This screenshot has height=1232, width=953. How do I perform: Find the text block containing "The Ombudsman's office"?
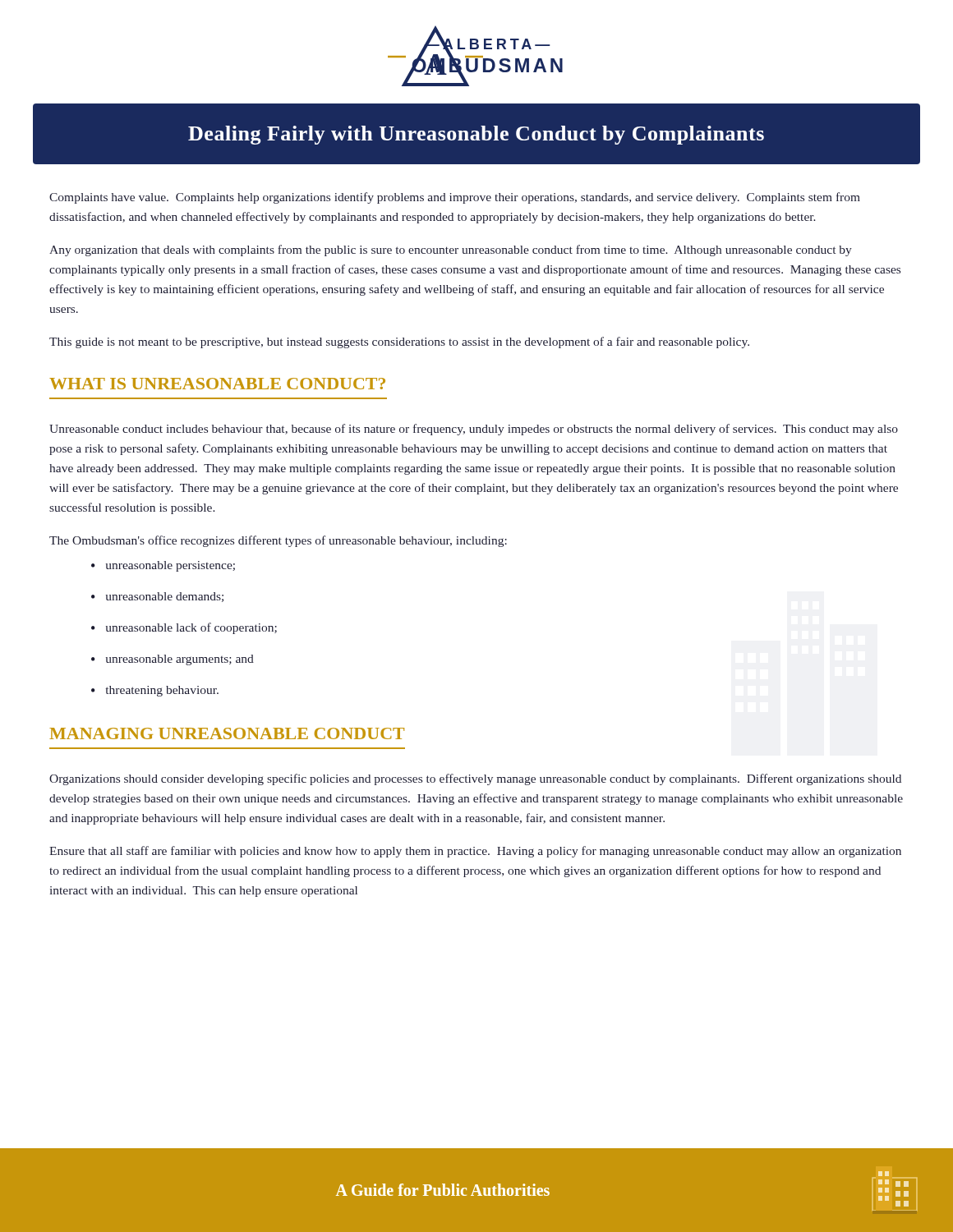(x=278, y=540)
